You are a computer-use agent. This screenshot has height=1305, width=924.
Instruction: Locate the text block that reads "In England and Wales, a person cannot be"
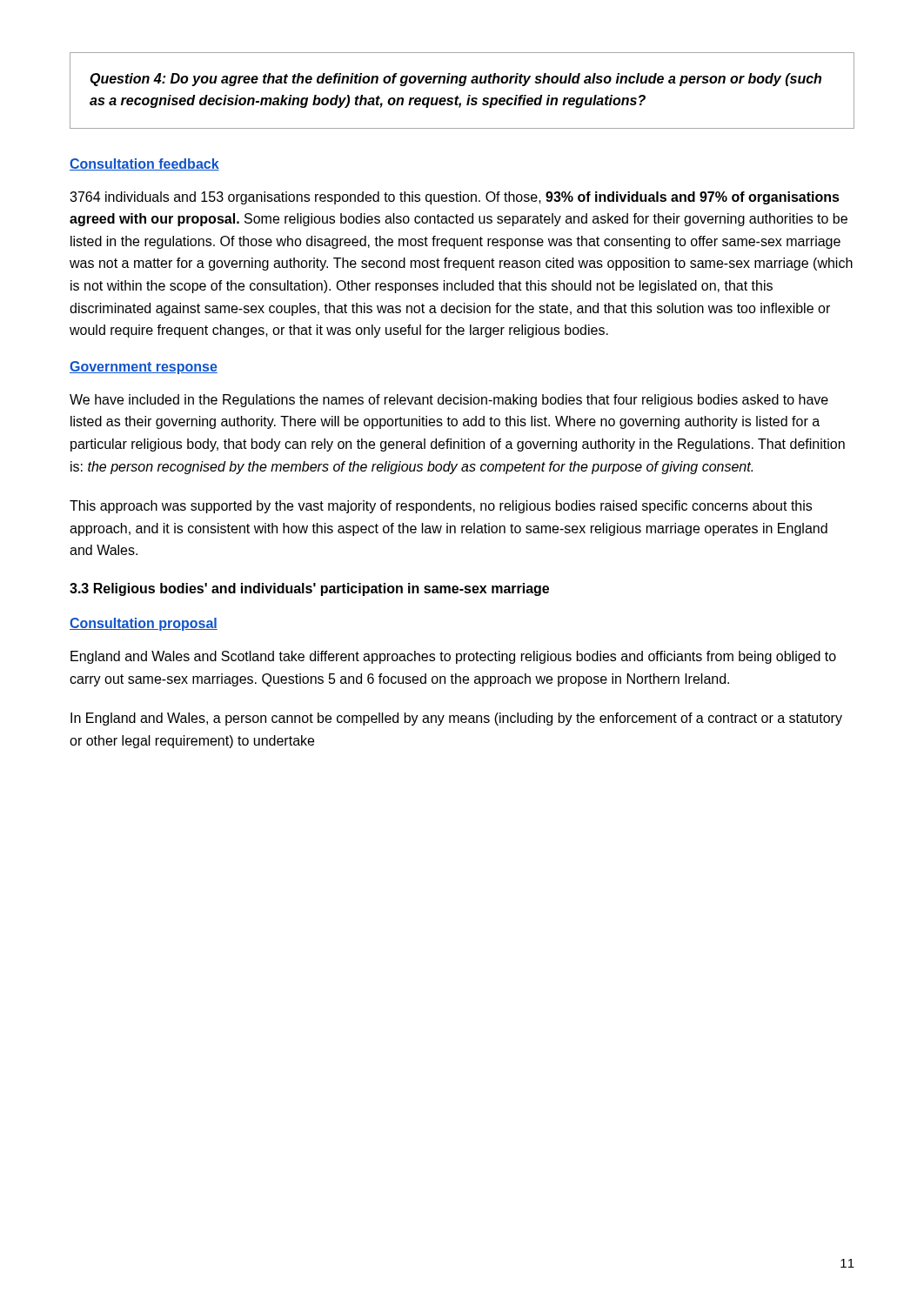[456, 730]
